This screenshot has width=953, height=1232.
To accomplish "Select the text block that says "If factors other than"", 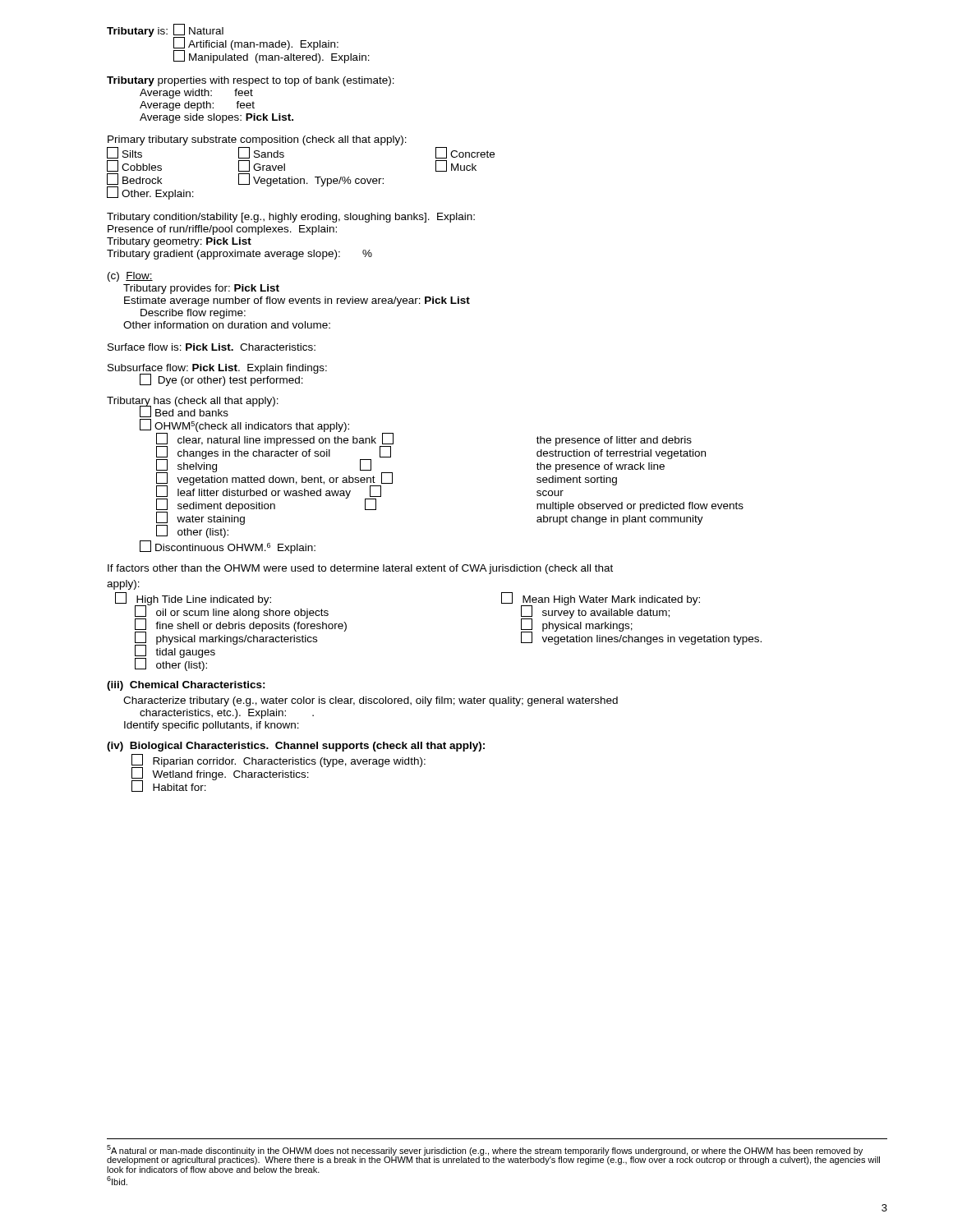I will (497, 568).
